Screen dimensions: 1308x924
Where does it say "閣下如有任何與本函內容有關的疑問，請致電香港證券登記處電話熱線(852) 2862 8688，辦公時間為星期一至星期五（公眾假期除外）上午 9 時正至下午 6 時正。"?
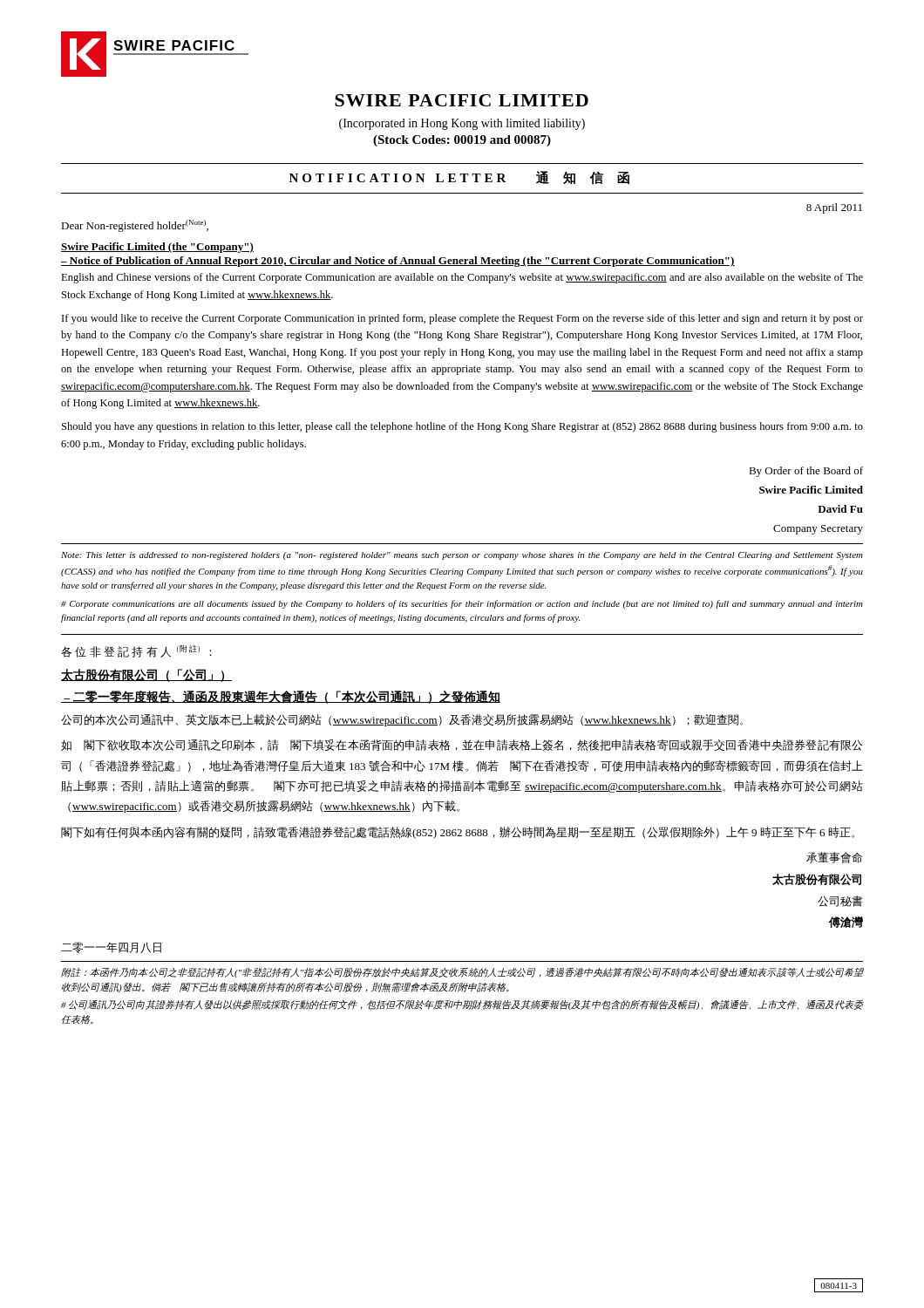[461, 832]
